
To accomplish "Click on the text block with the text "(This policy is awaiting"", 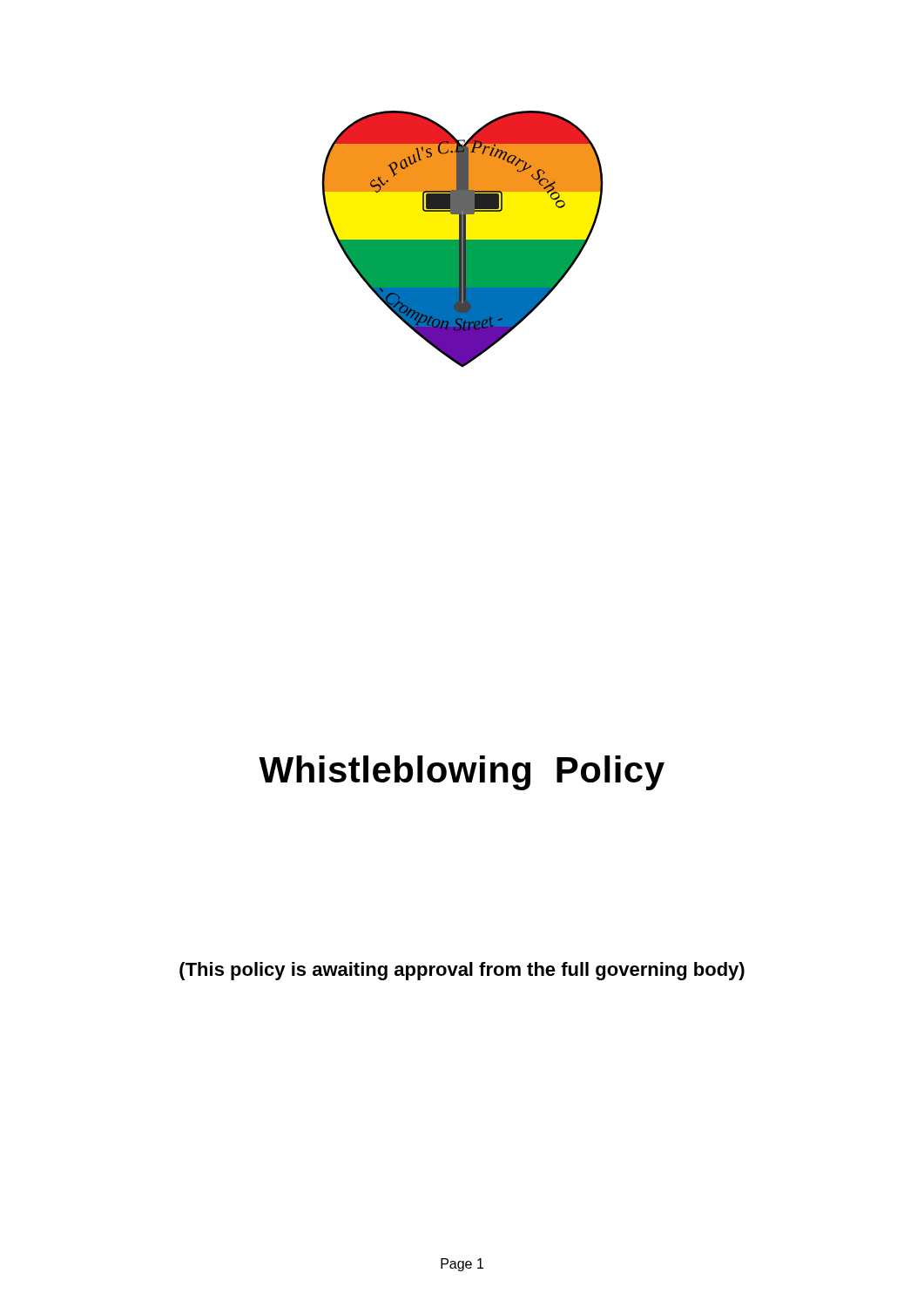I will click(462, 969).
